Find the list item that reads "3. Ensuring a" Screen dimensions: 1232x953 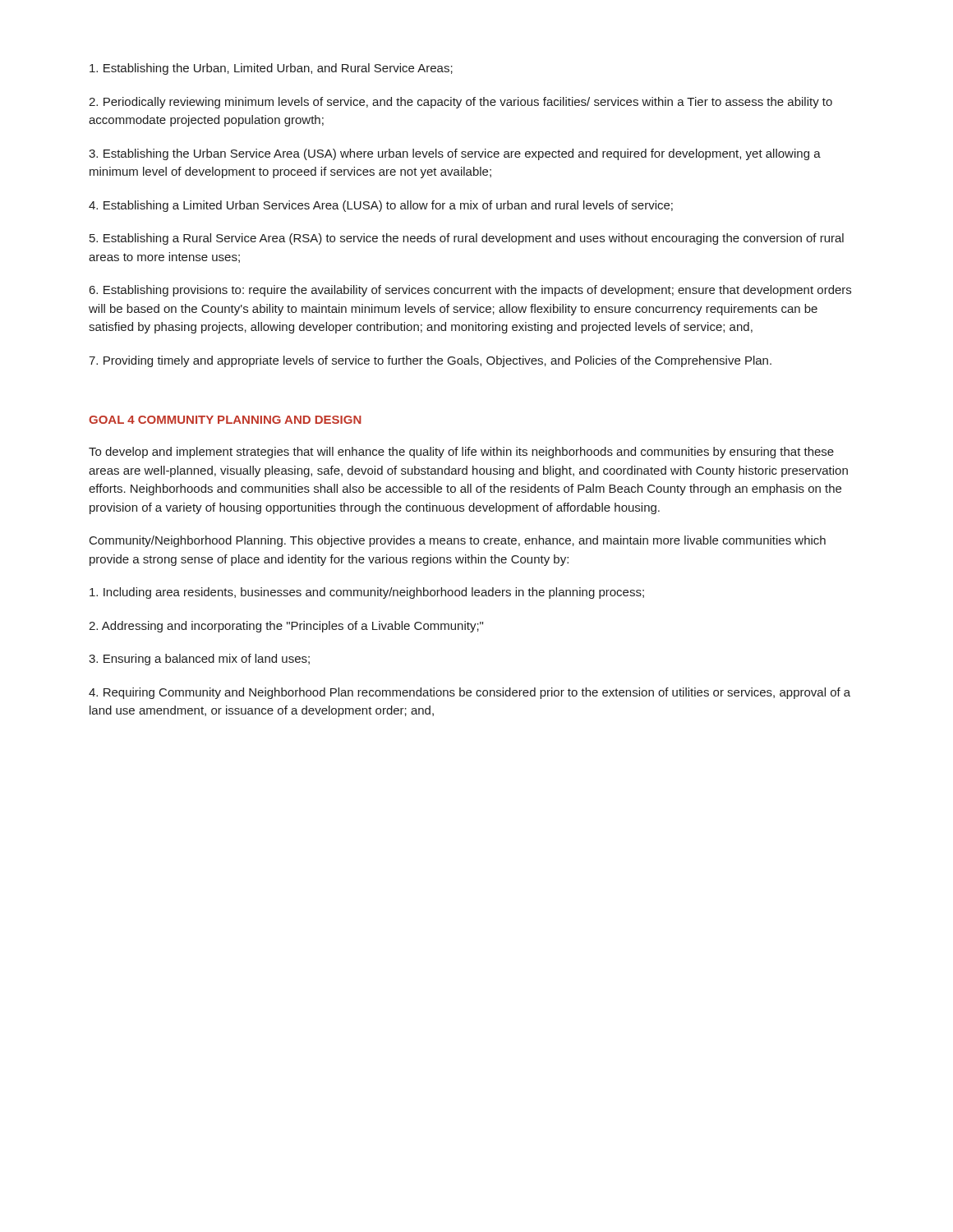click(x=200, y=658)
